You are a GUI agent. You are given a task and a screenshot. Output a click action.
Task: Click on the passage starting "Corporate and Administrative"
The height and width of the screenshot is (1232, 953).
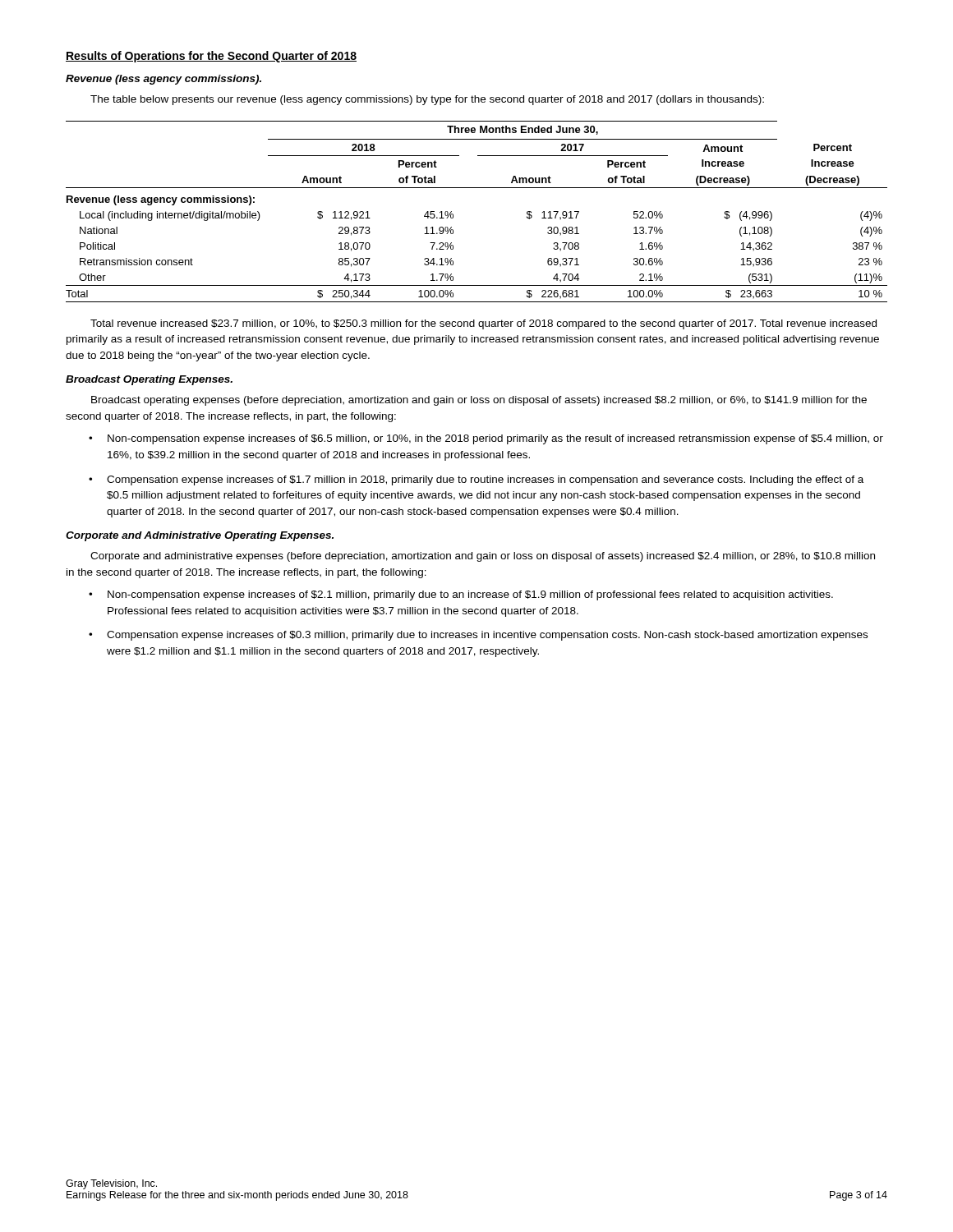[200, 535]
